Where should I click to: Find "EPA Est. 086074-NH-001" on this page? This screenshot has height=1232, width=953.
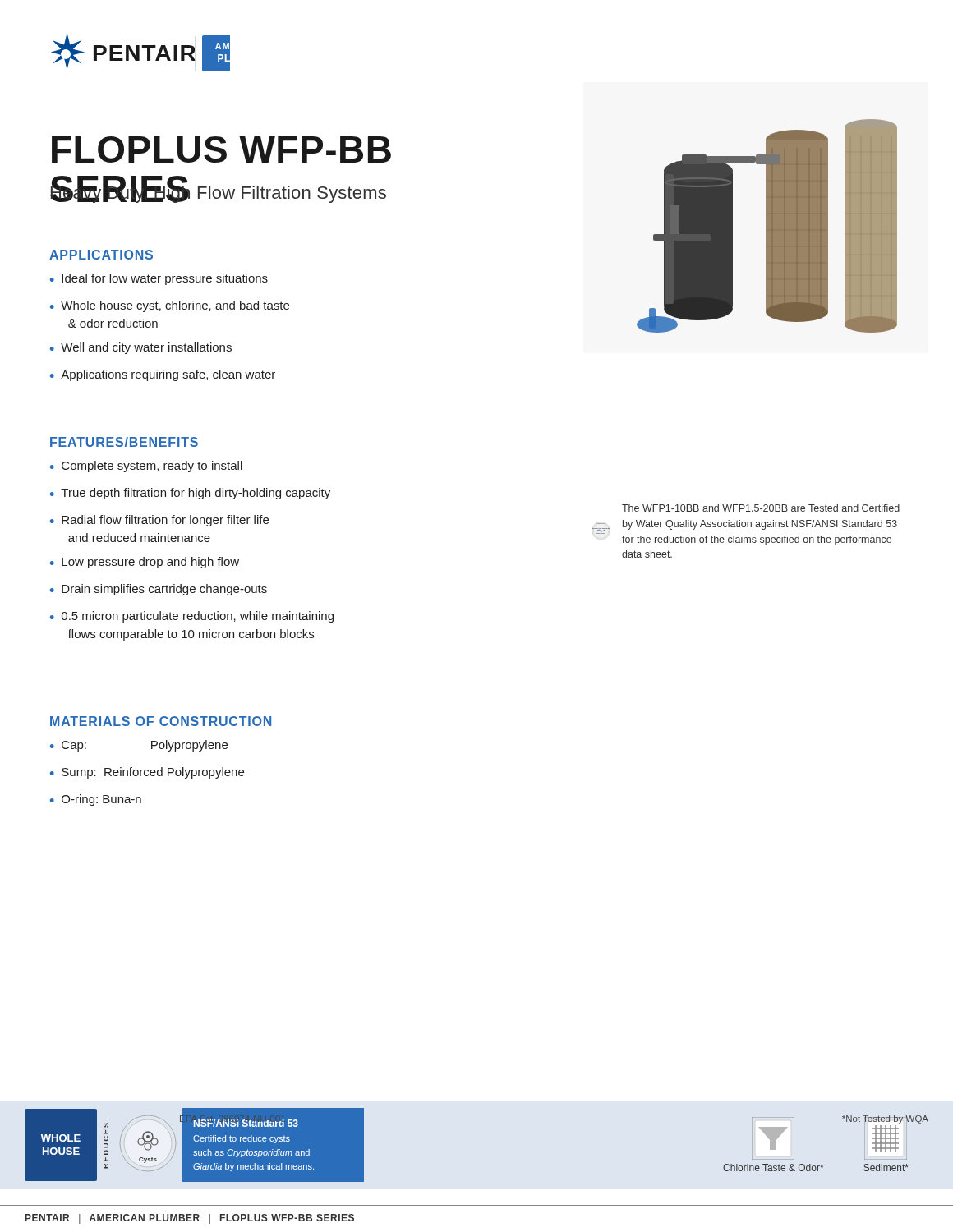coord(232,1119)
